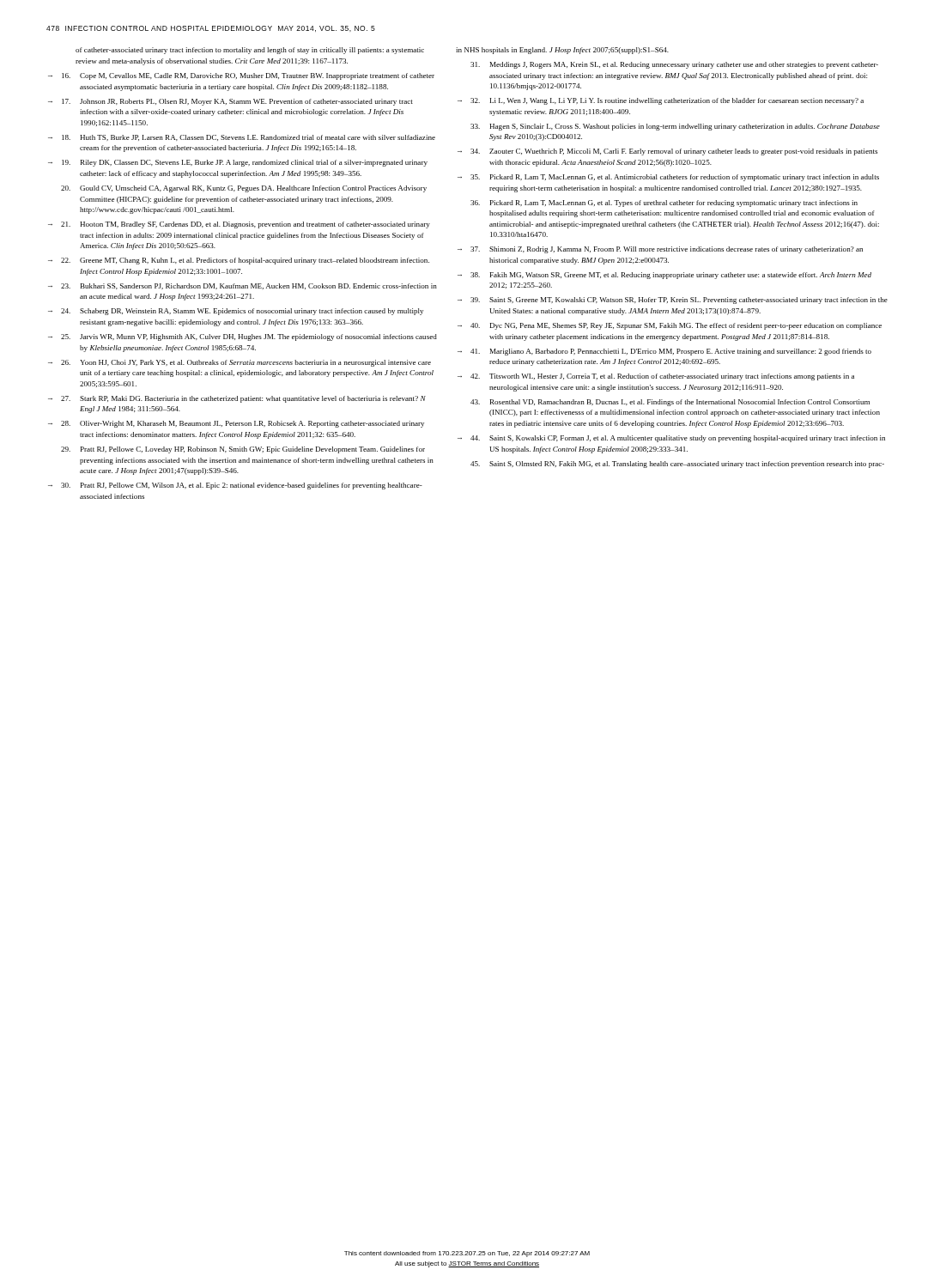Image resolution: width=934 pixels, height=1288 pixels.
Task: Select the list item that says "→ 19. Riley DK, Classen DC, Stevens LE,"
Action: click(242, 168)
